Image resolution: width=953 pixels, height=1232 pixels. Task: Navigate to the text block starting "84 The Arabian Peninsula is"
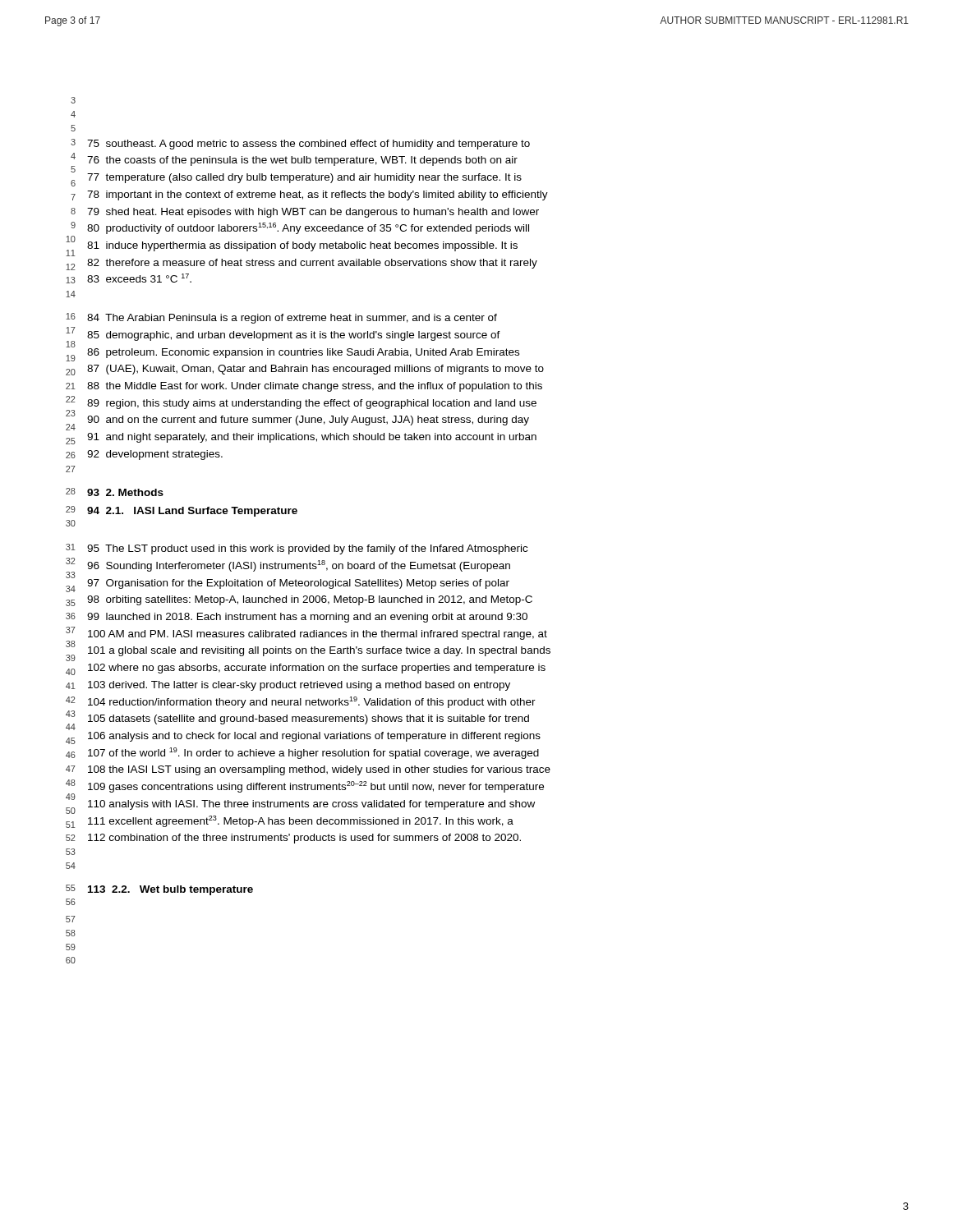click(x=315, y=386)
